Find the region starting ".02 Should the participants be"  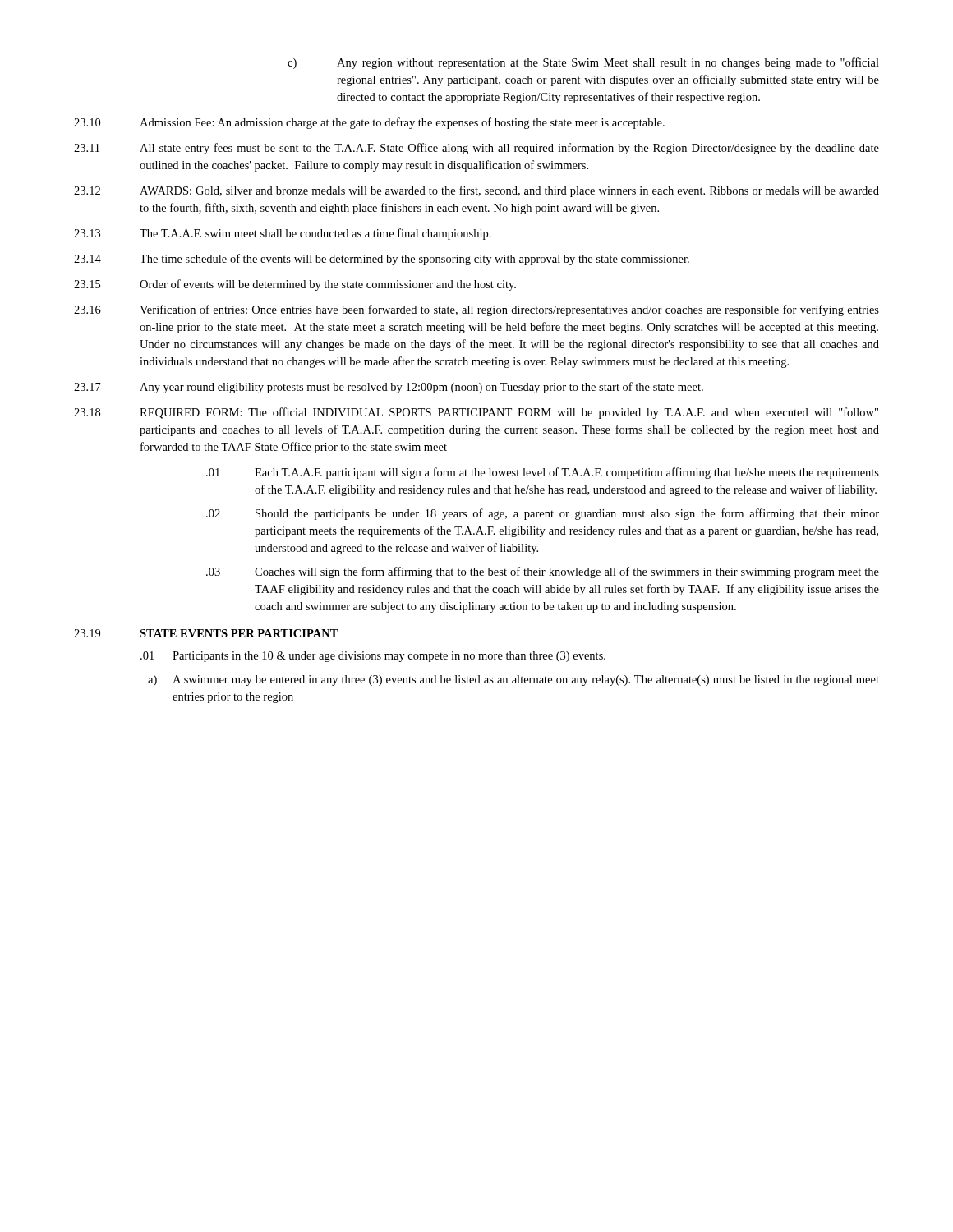(x=476, y=531)
